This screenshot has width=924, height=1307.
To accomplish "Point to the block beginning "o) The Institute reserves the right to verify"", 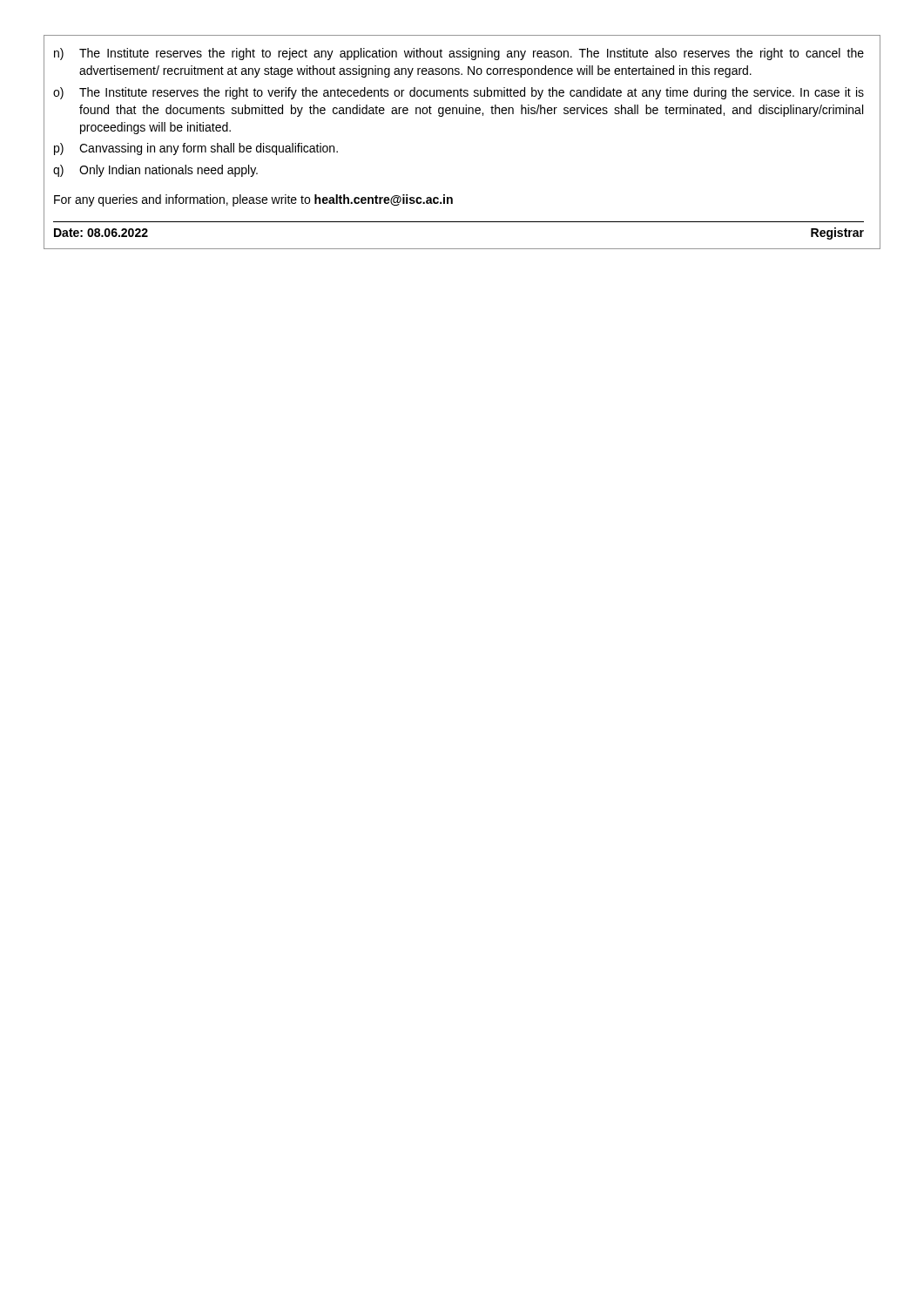I will 459,110.
